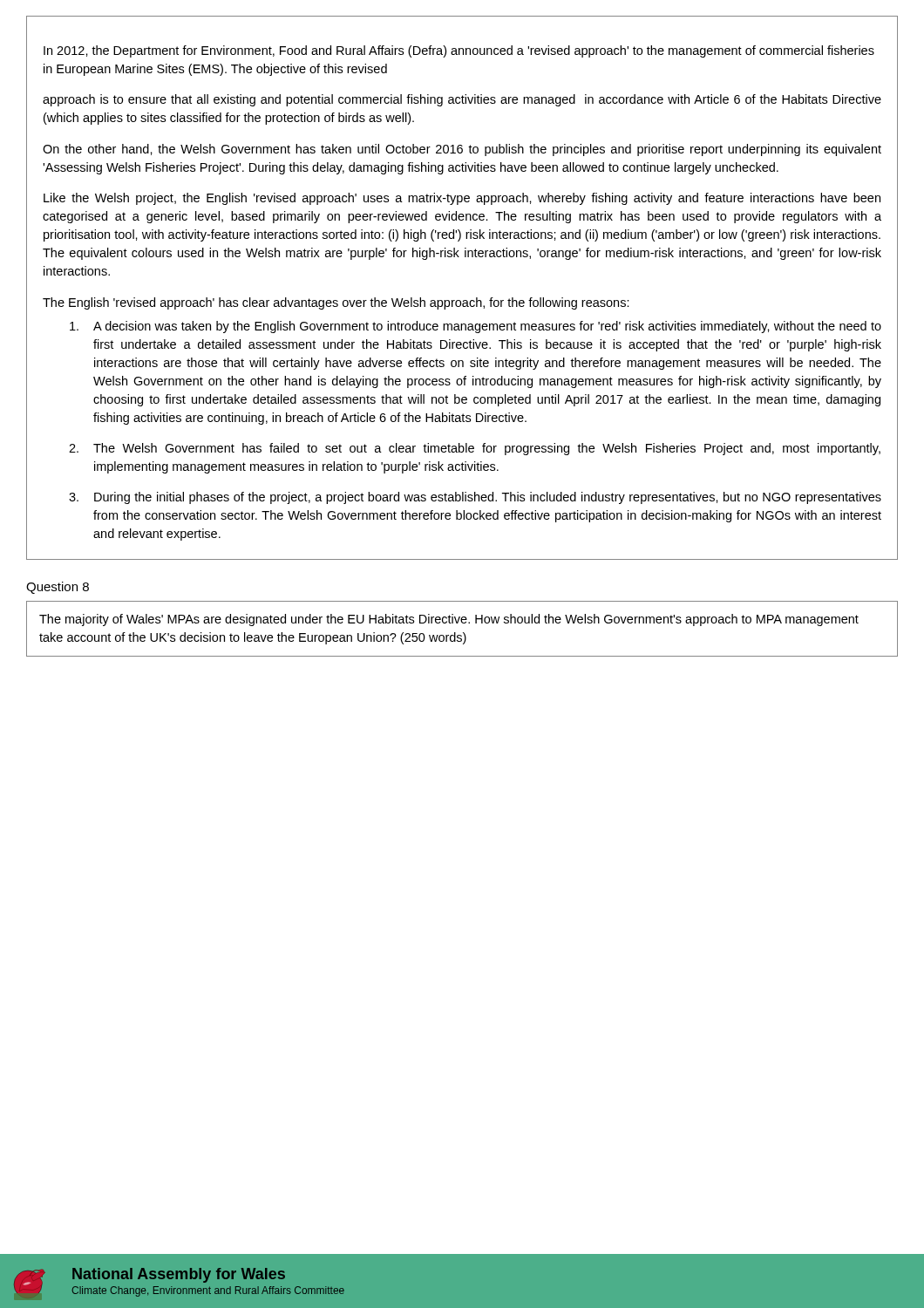Navigate to the text starting "On the other"
The image size is (924, 1308).
click(462, 158)
